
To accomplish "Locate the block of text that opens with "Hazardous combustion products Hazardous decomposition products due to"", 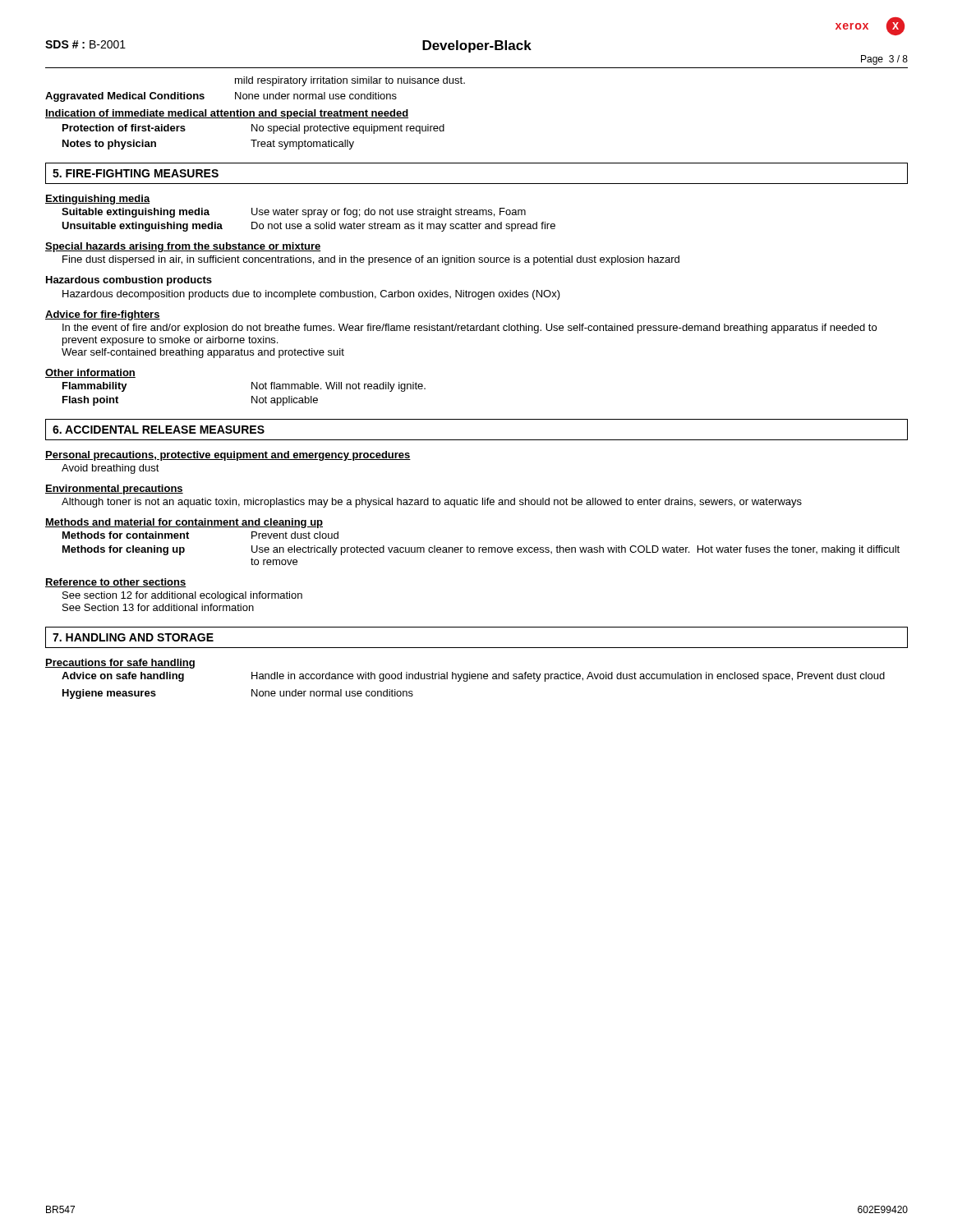I will click(476, 287).
